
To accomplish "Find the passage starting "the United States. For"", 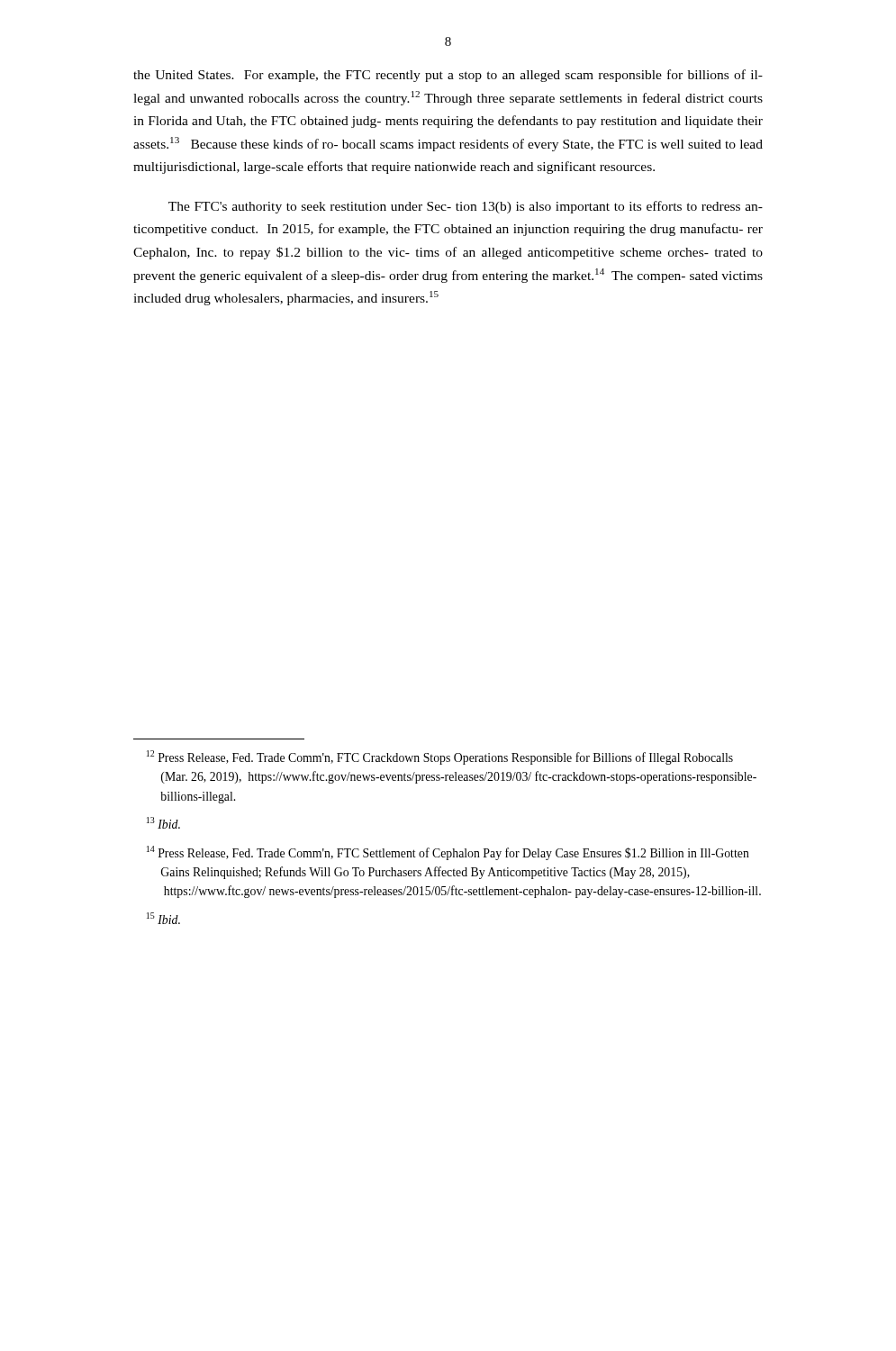I will tap(448, 120).
